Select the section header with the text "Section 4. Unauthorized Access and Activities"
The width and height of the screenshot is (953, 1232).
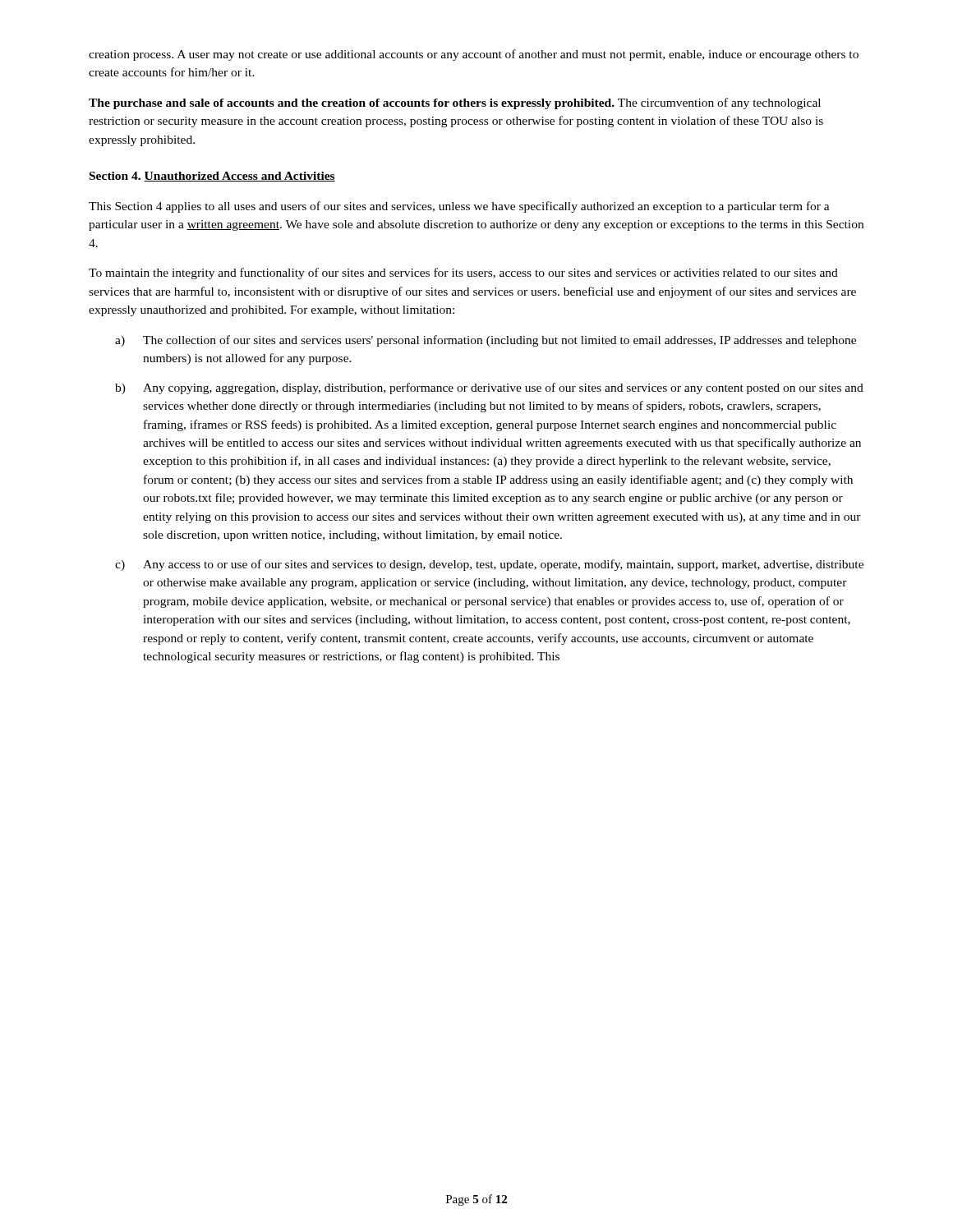point(212,176)
